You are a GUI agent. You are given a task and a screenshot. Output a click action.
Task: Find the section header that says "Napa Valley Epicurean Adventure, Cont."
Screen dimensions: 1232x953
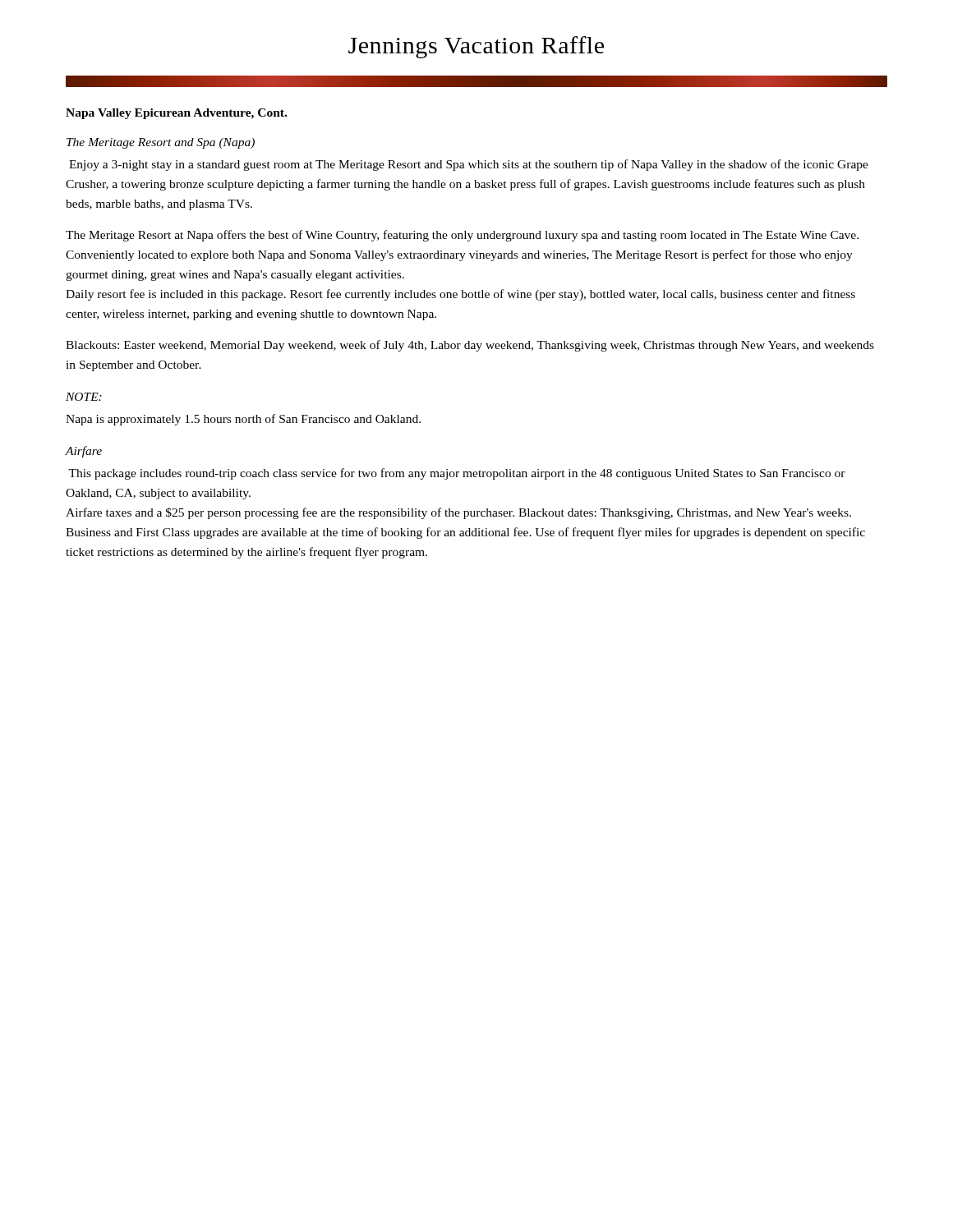point(176,114)
